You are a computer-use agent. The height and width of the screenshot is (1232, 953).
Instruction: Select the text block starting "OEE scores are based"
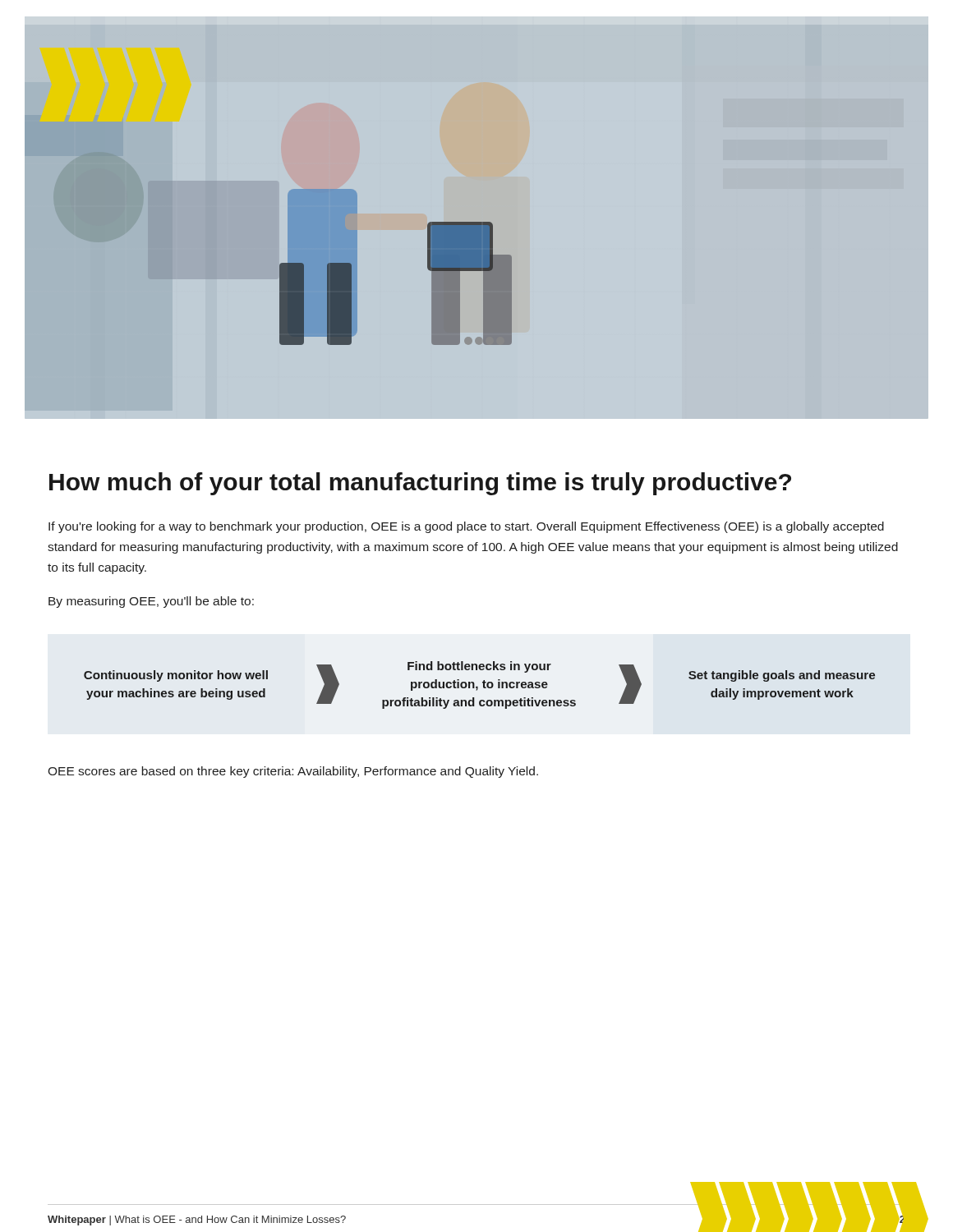[x=293, y=771]
